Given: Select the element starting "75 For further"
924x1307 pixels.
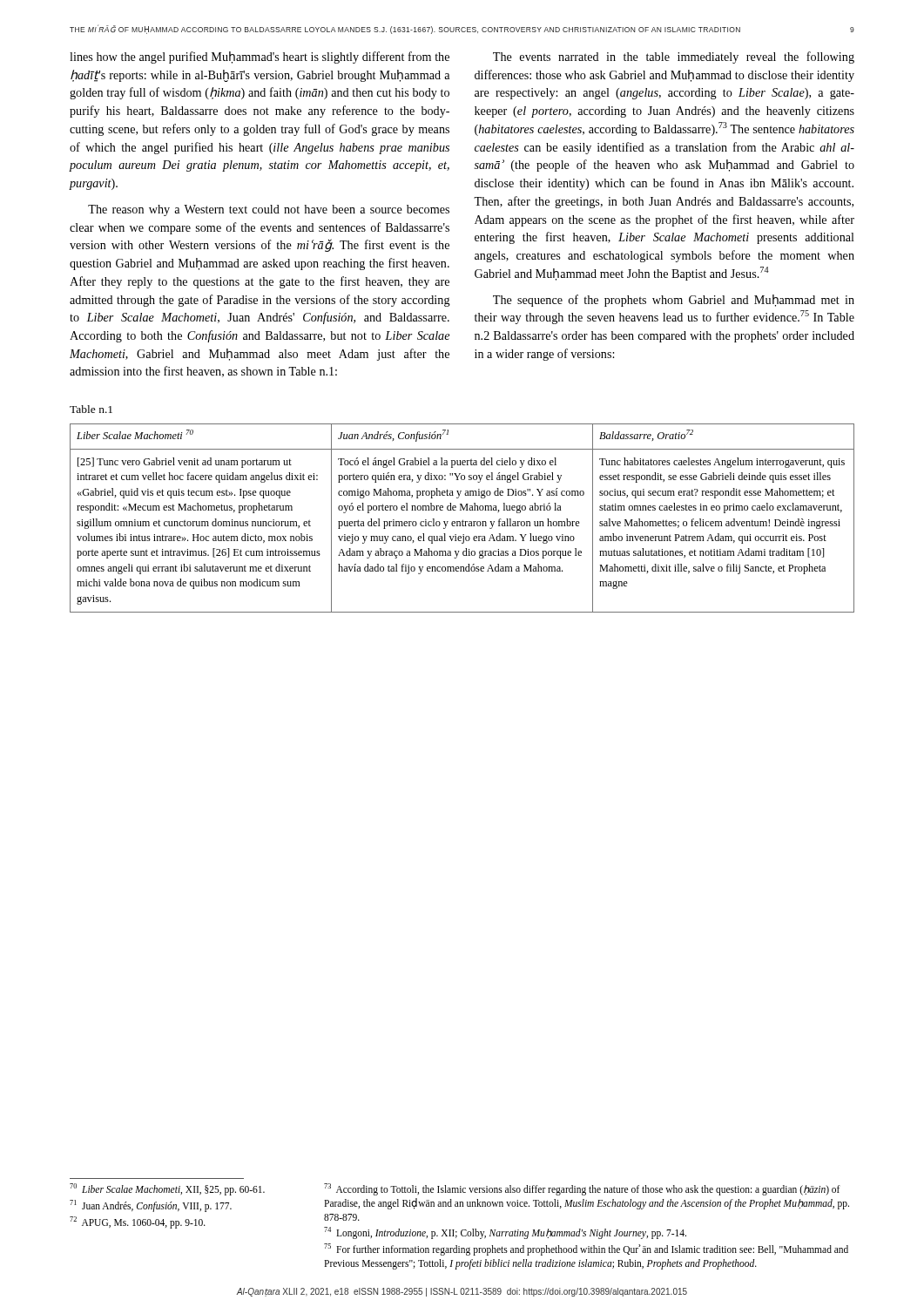Looking at the screenshot, I should [x=586, y=1256].
